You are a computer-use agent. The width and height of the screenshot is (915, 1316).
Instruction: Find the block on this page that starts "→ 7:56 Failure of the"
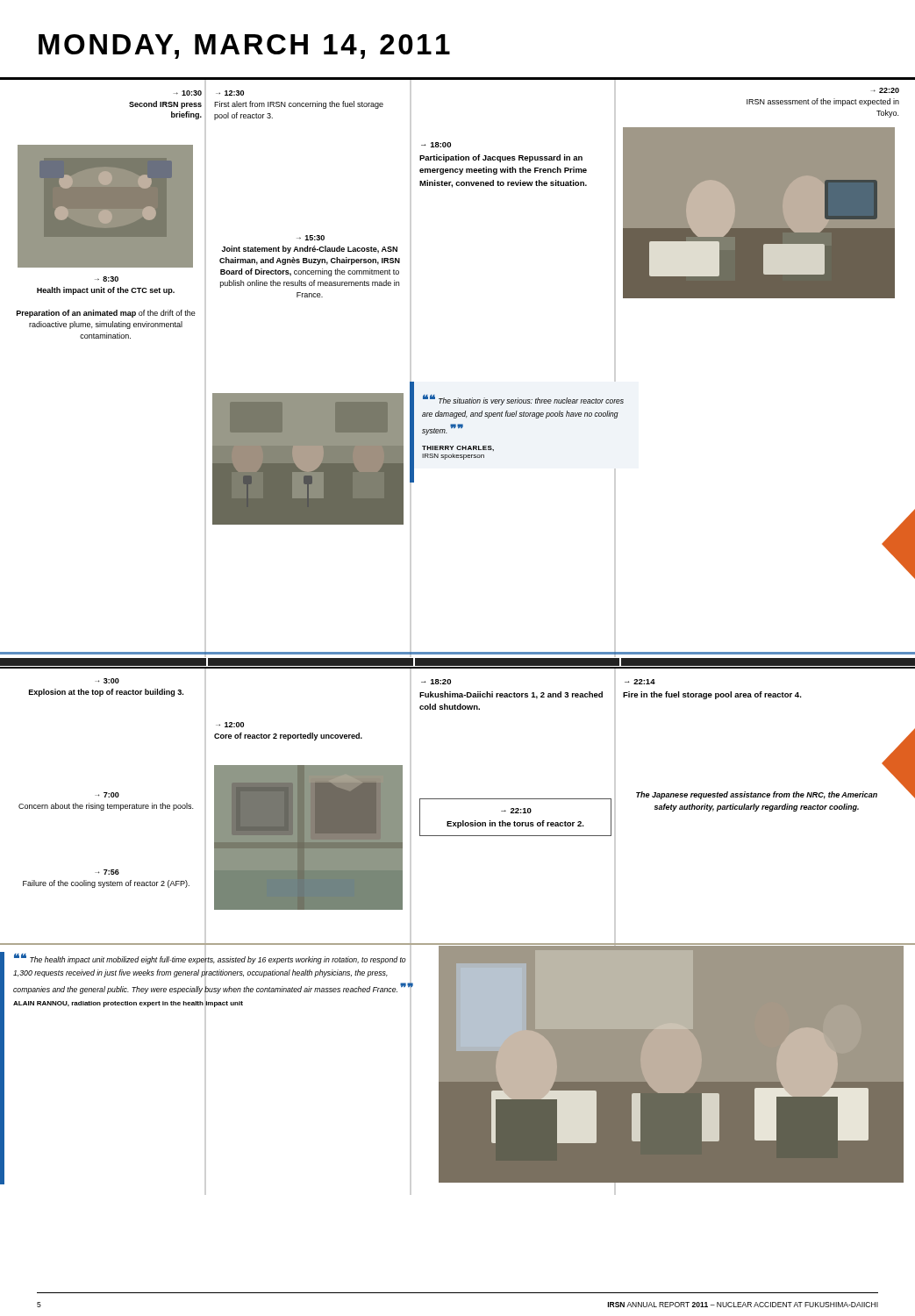point(106,878)
